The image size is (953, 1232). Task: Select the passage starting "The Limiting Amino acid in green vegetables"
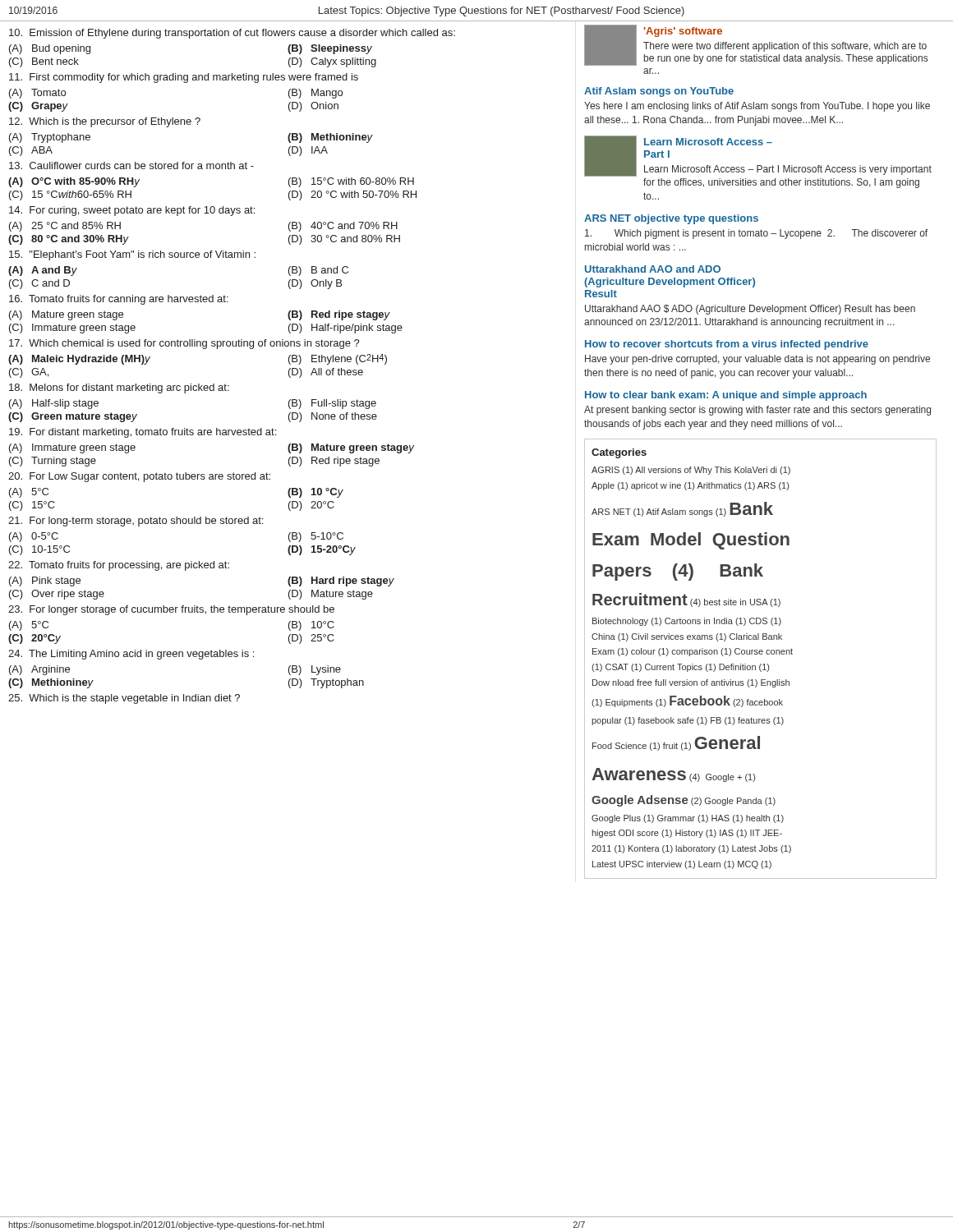tap(288, 653)
